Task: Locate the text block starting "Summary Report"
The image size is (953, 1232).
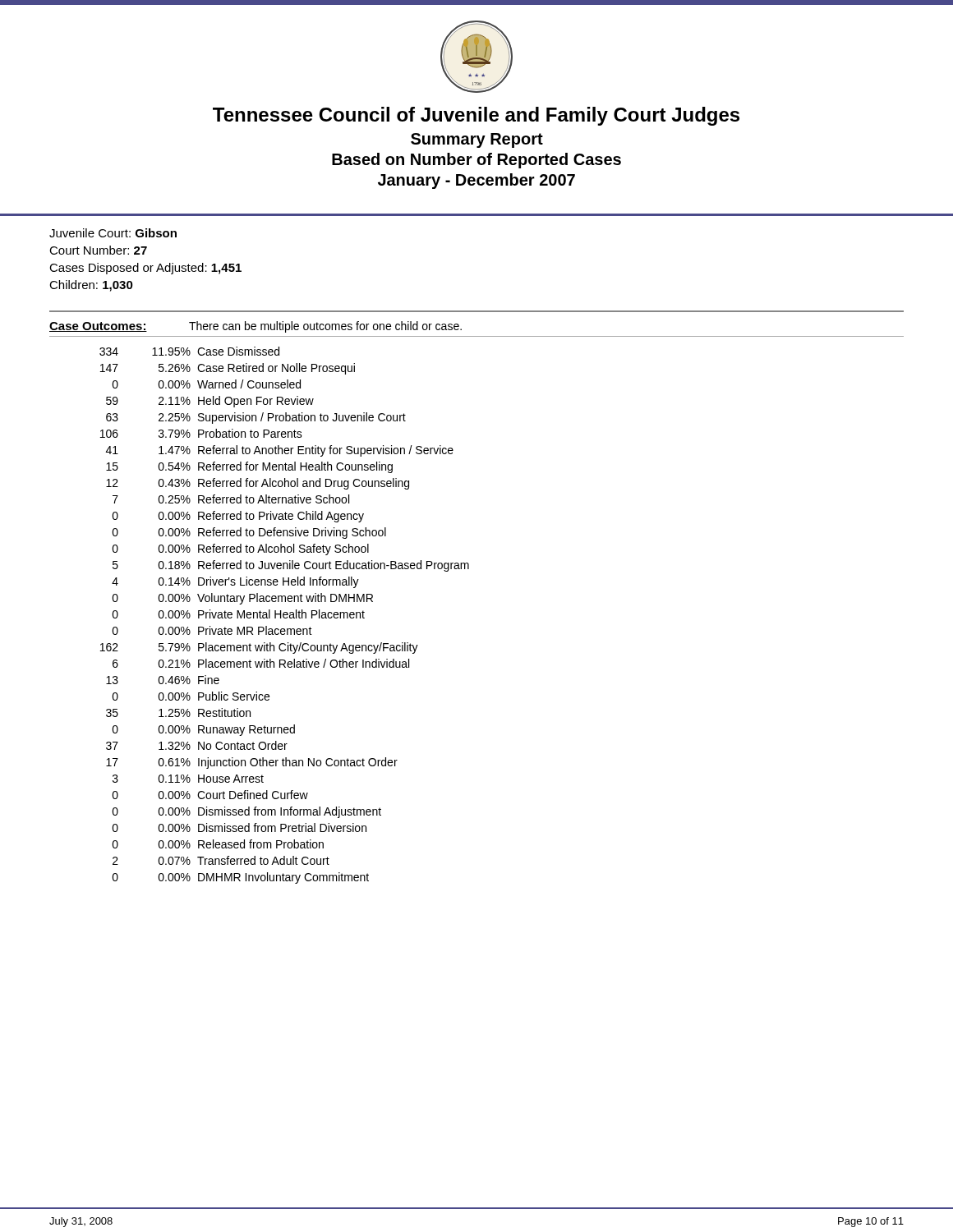Action: [476, 139]
